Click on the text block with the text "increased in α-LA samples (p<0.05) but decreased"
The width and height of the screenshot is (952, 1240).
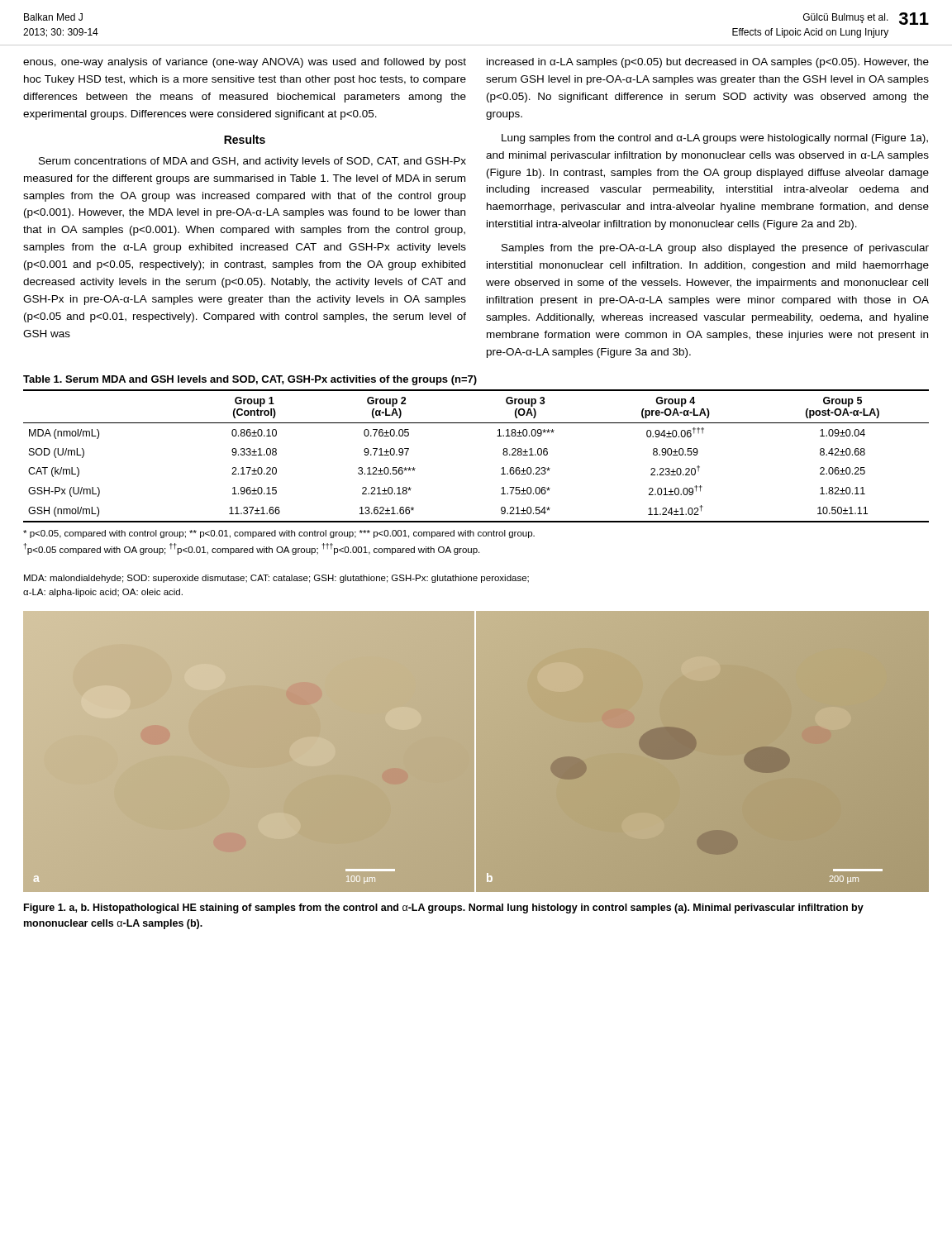click(x=707, y=207)
